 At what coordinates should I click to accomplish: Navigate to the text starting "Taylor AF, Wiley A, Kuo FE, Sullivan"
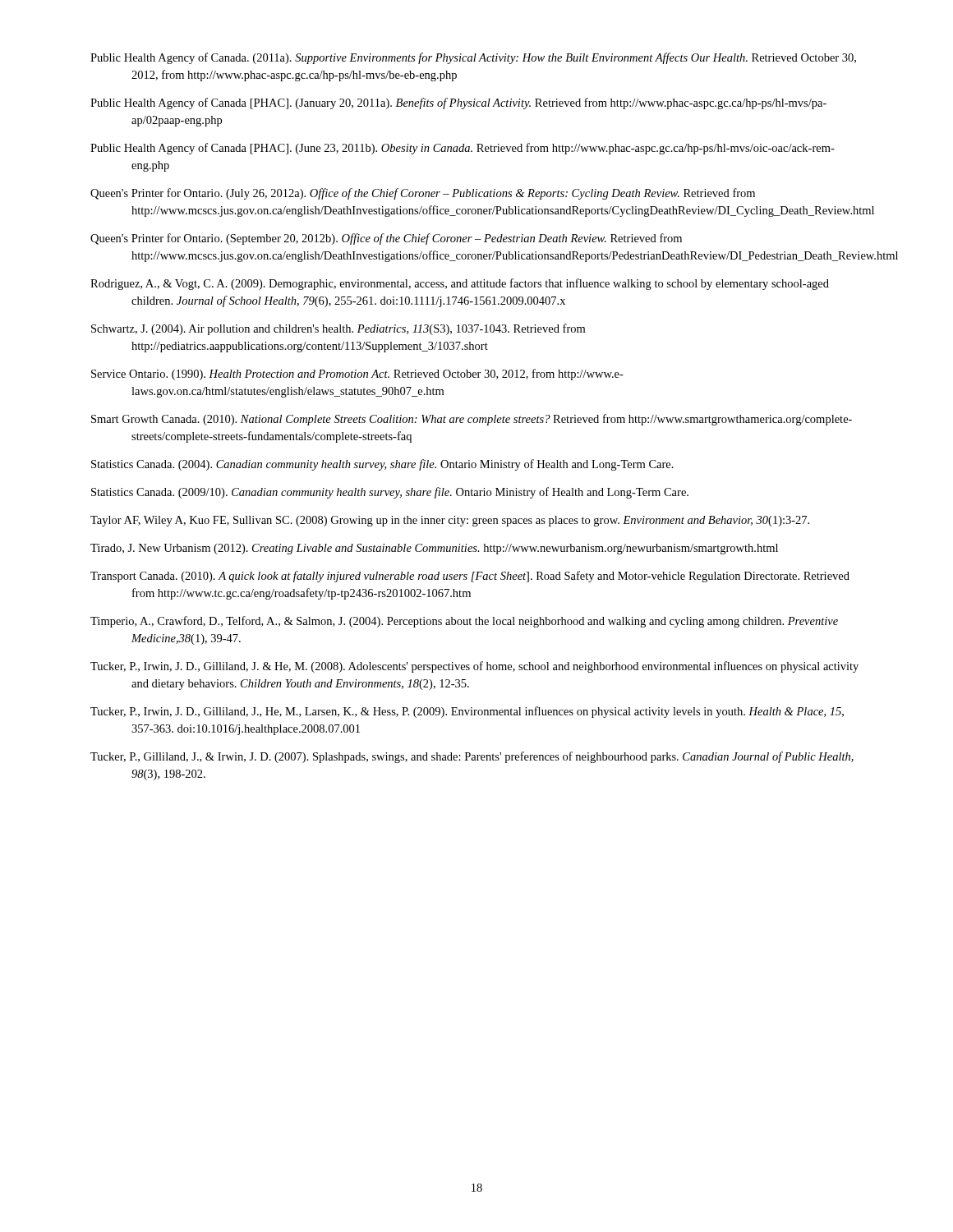(476, 521)
